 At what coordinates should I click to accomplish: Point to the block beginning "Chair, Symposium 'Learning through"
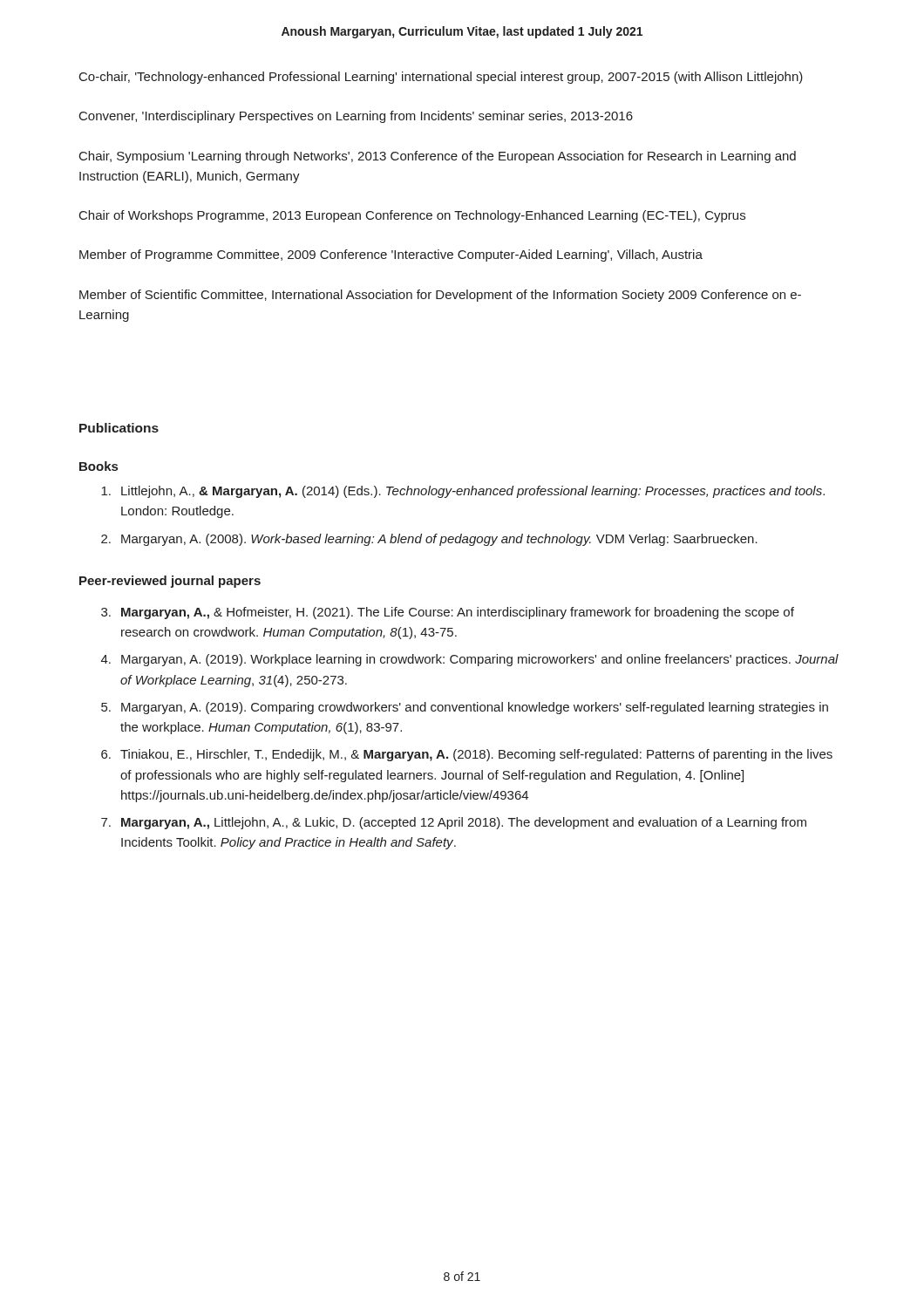pyautogui.click(x=437, y=165)
